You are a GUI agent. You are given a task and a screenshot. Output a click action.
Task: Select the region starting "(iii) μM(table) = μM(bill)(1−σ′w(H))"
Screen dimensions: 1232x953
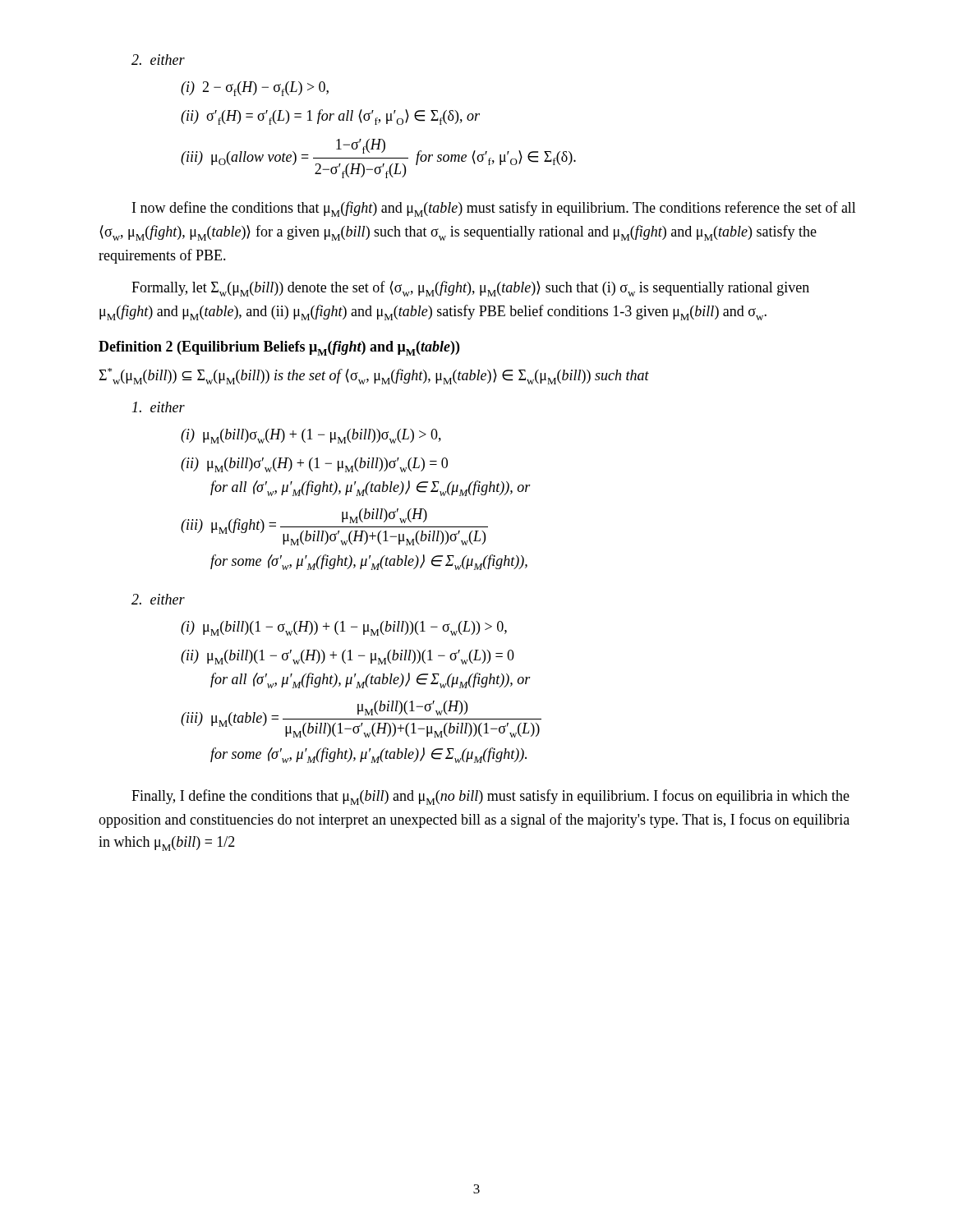coord(522,732)
